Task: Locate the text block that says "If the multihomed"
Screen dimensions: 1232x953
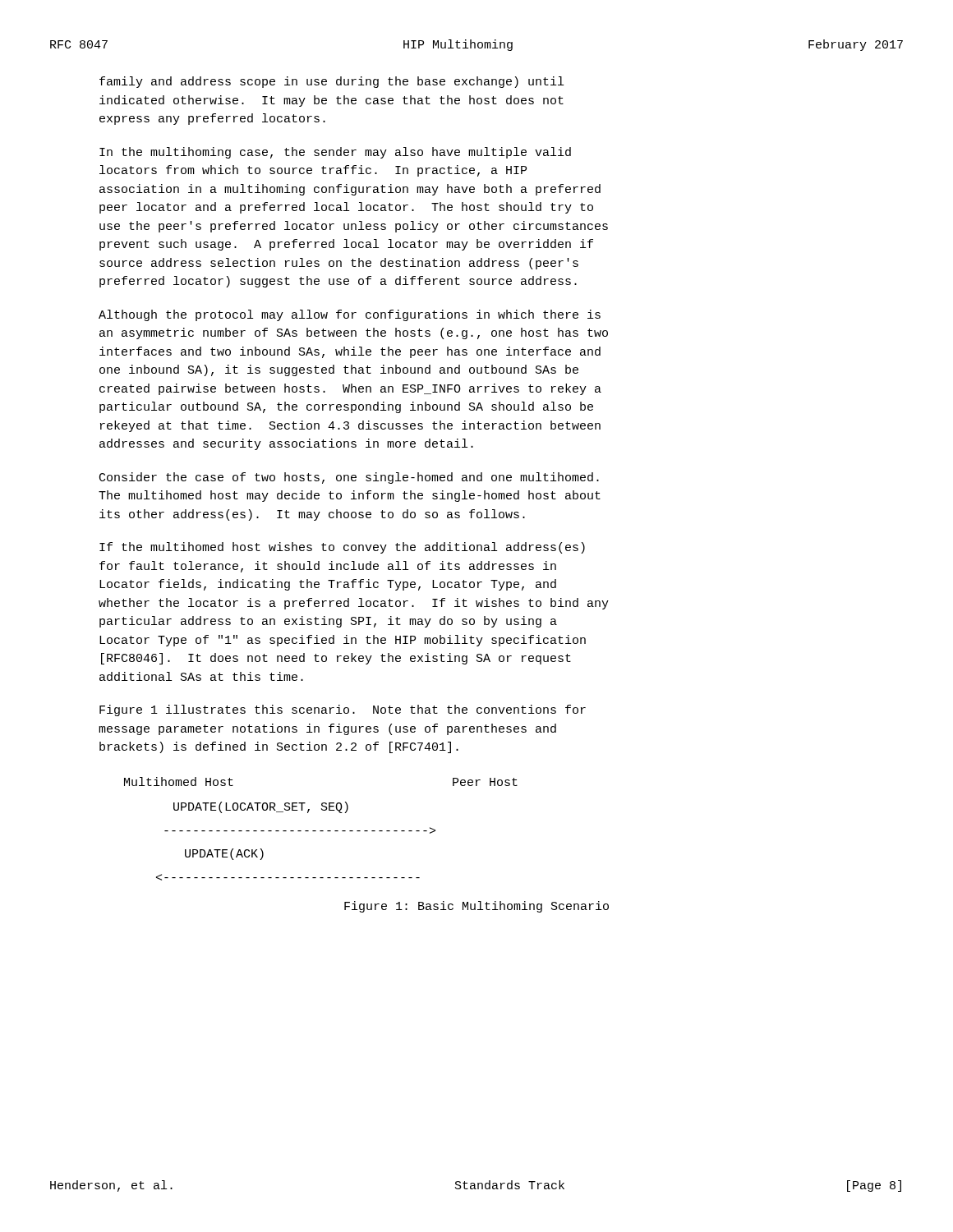Action: [354, 613]
